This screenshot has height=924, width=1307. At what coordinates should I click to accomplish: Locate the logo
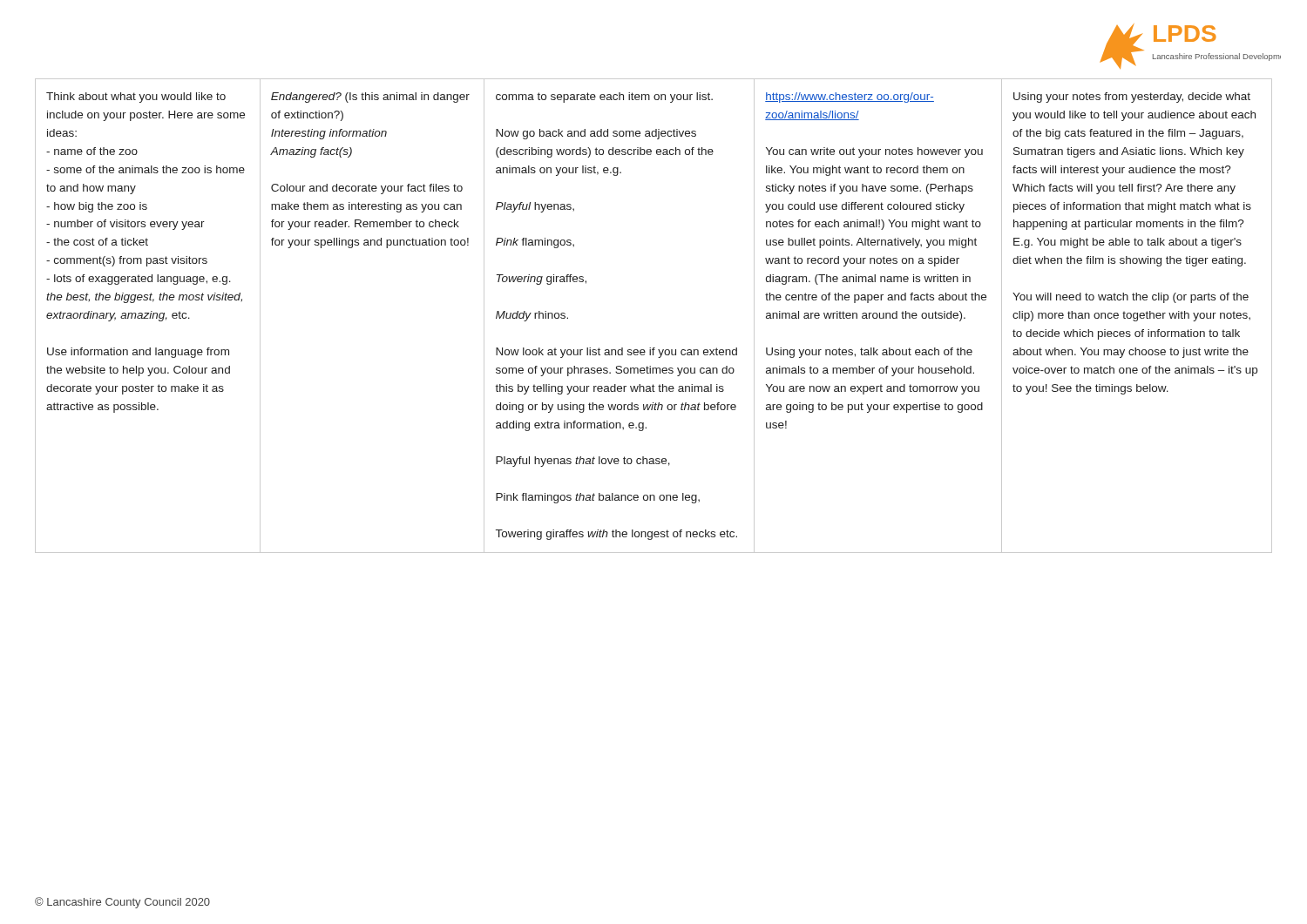(1185, 44)
